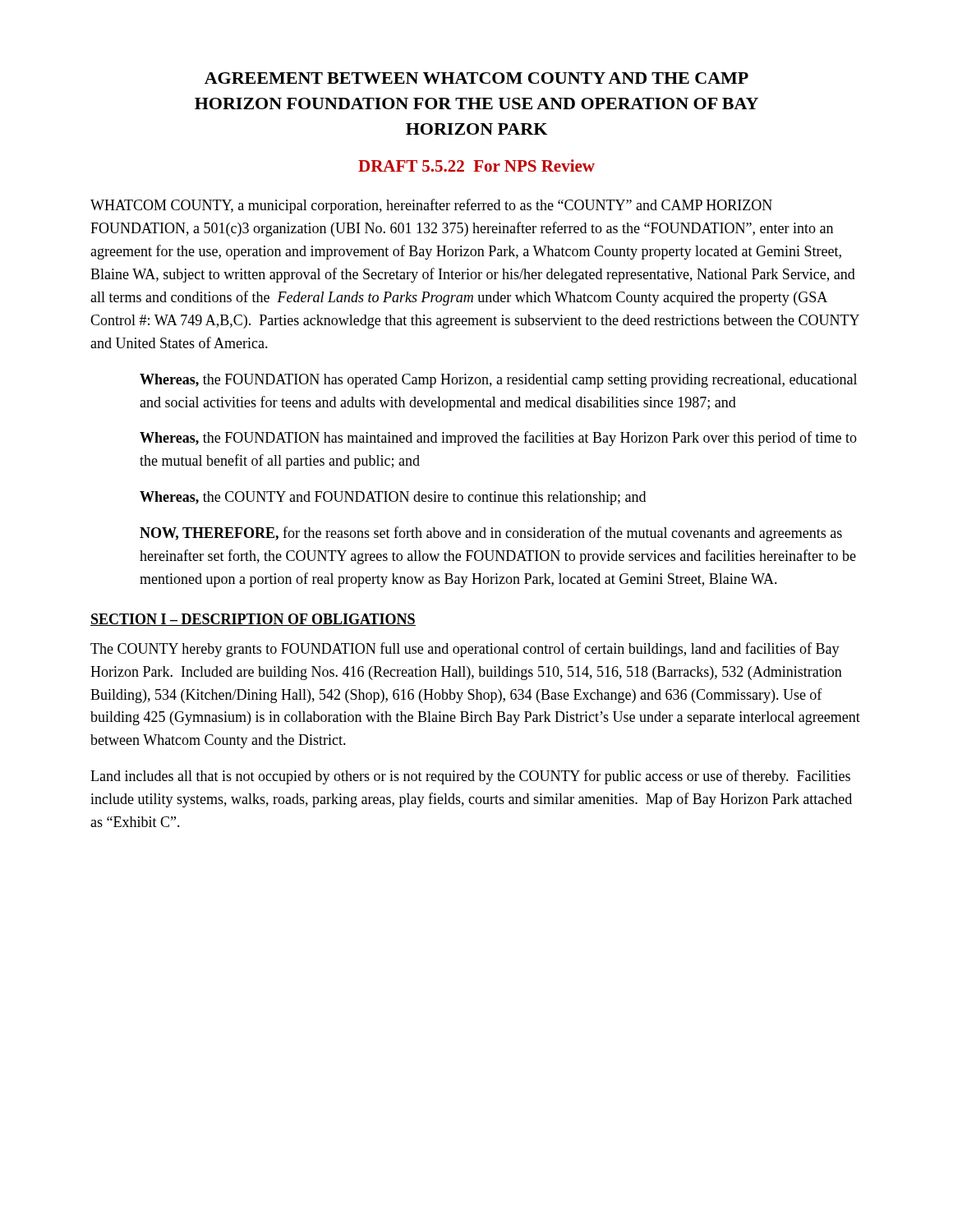
Task: Click on the region starting "NOW, THEREFORE, for the reasons set"
Action: click(501, 557)
